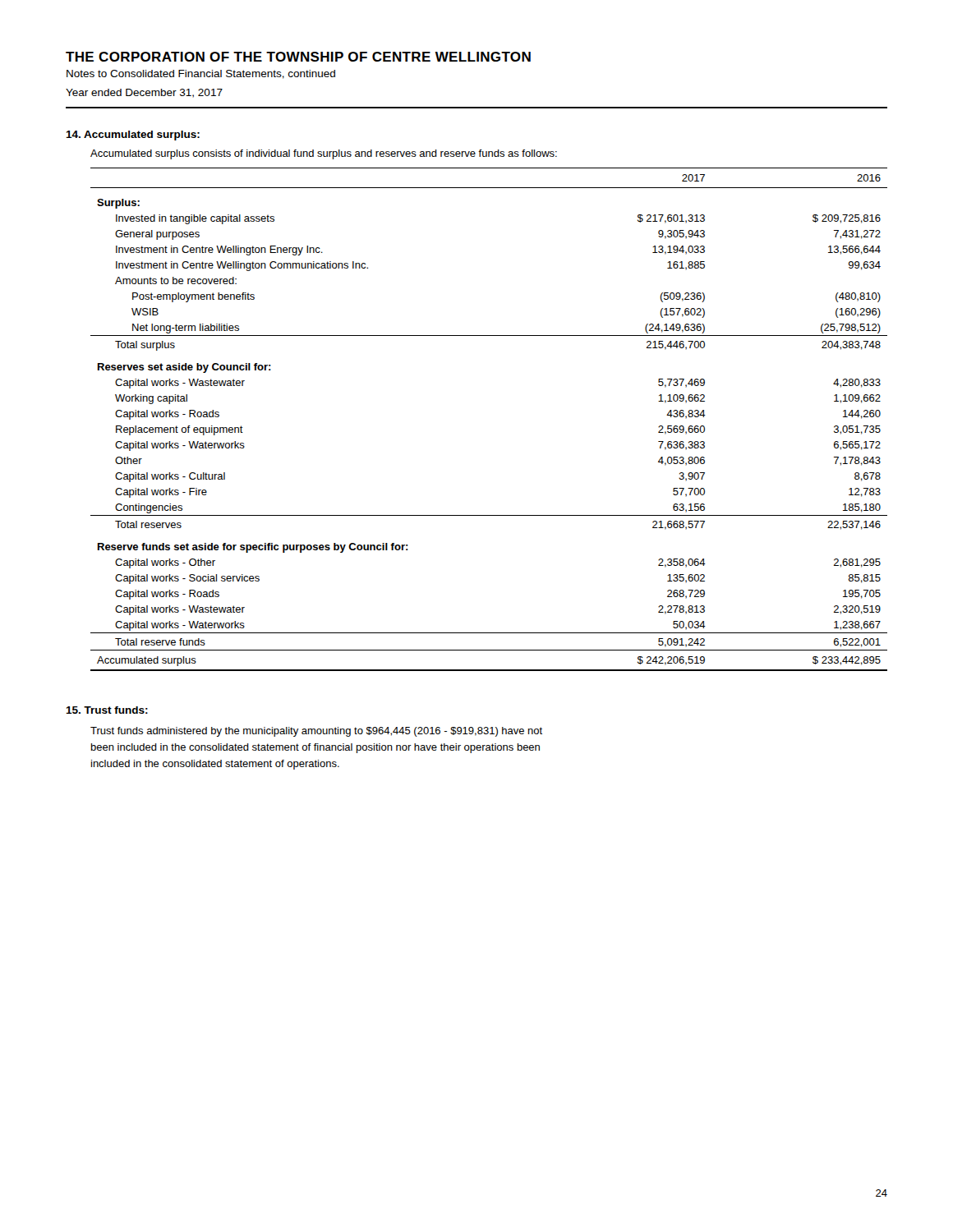Click on the passage starting "THE CORPORATION OF THE TOWNSHIP OF CENTRE WELLINGTON"

click(299, 57)
